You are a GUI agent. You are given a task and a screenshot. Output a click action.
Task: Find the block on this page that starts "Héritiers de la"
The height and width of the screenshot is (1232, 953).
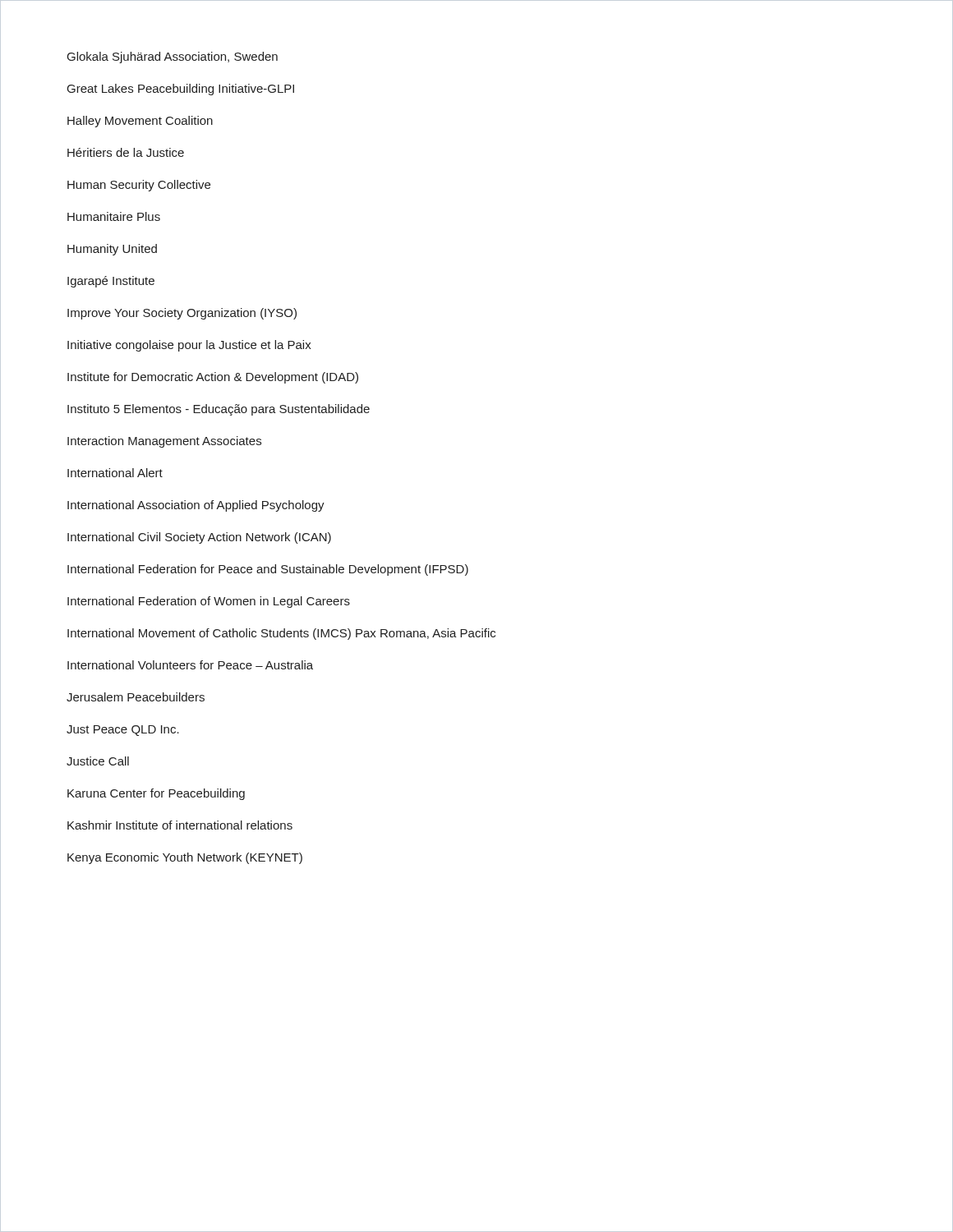125,152
